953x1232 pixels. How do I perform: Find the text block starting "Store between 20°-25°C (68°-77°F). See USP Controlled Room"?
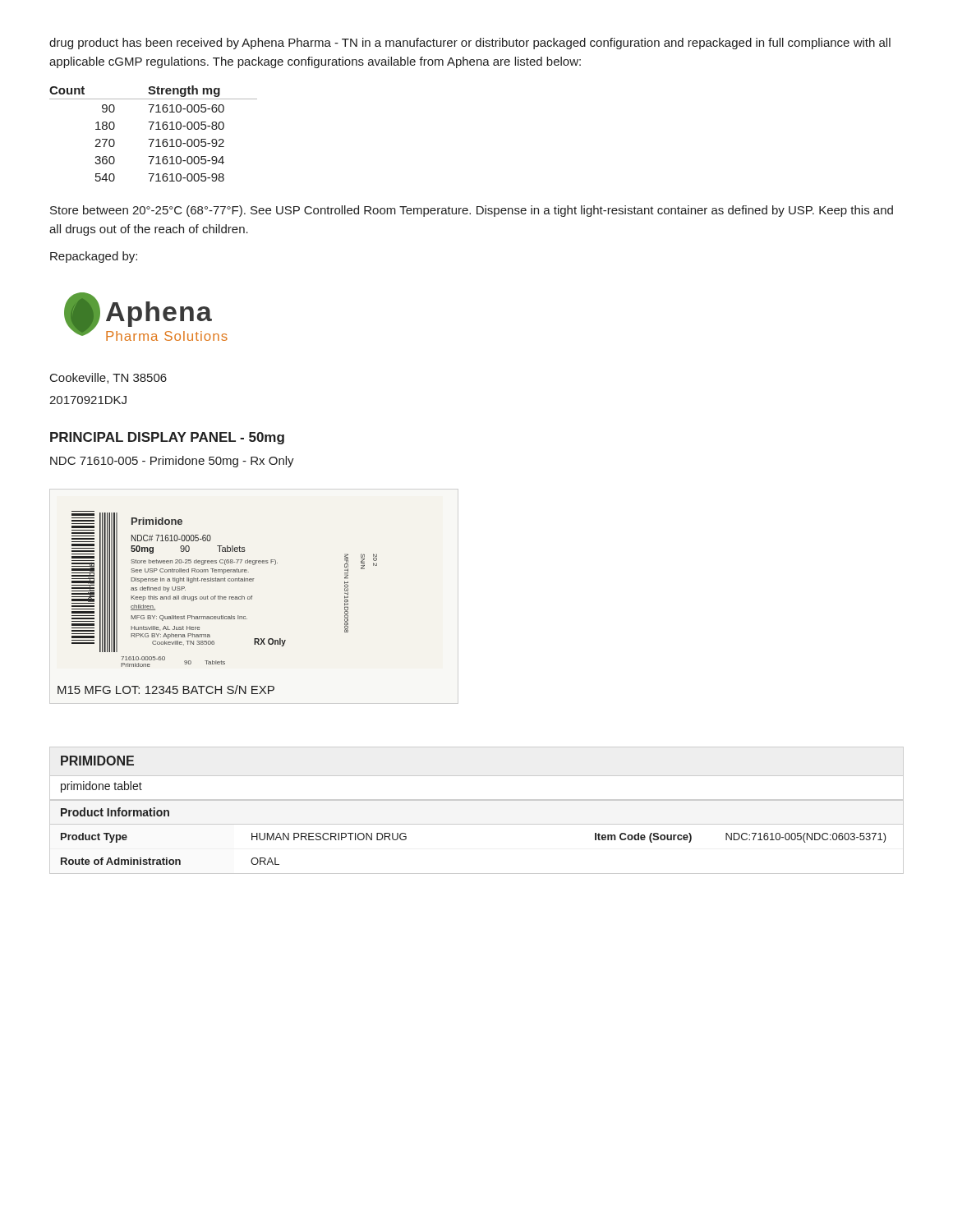point(471,219)
